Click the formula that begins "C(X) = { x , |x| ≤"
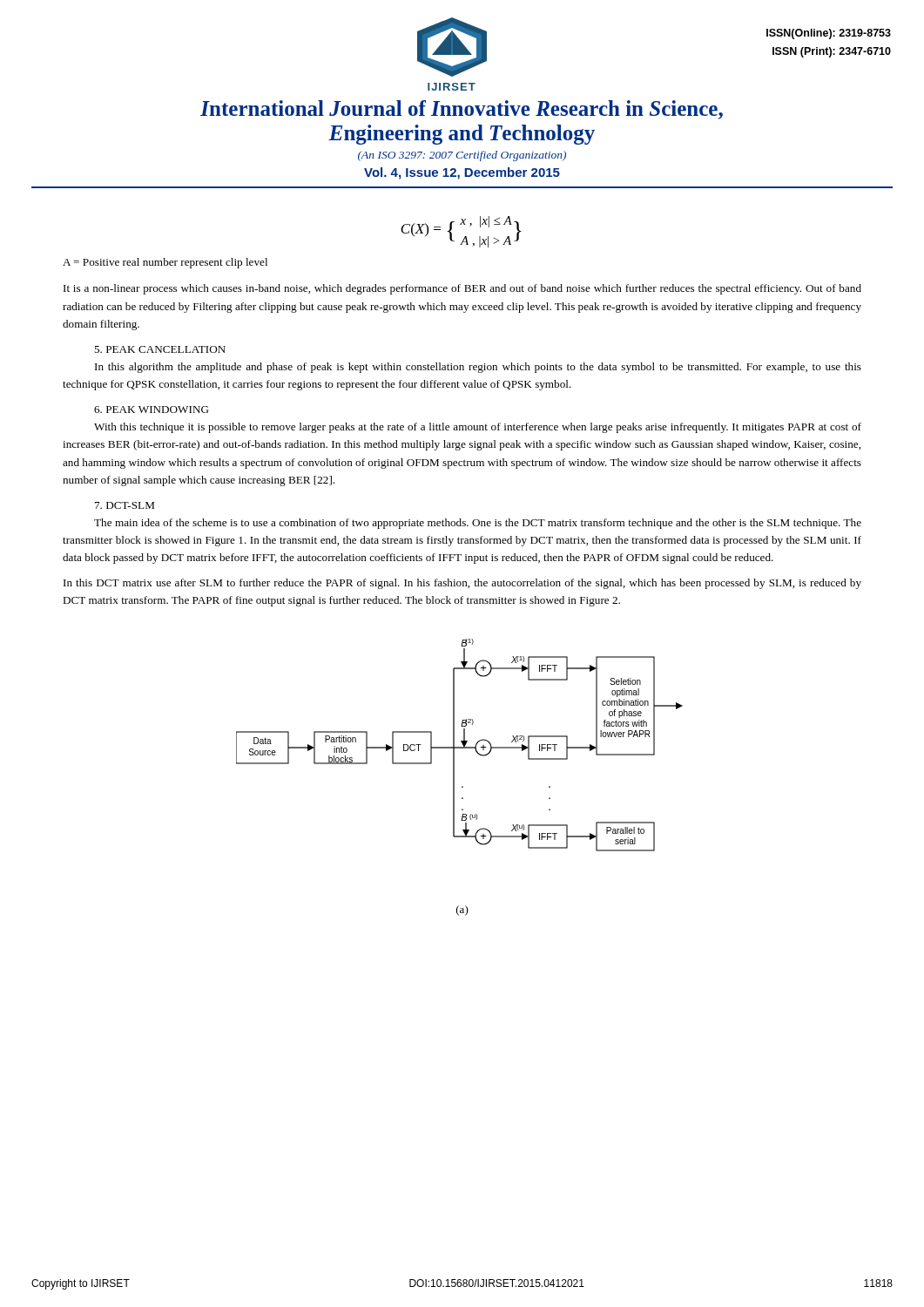The height and width of the screenshot is (1307, 924). point(462,230)
